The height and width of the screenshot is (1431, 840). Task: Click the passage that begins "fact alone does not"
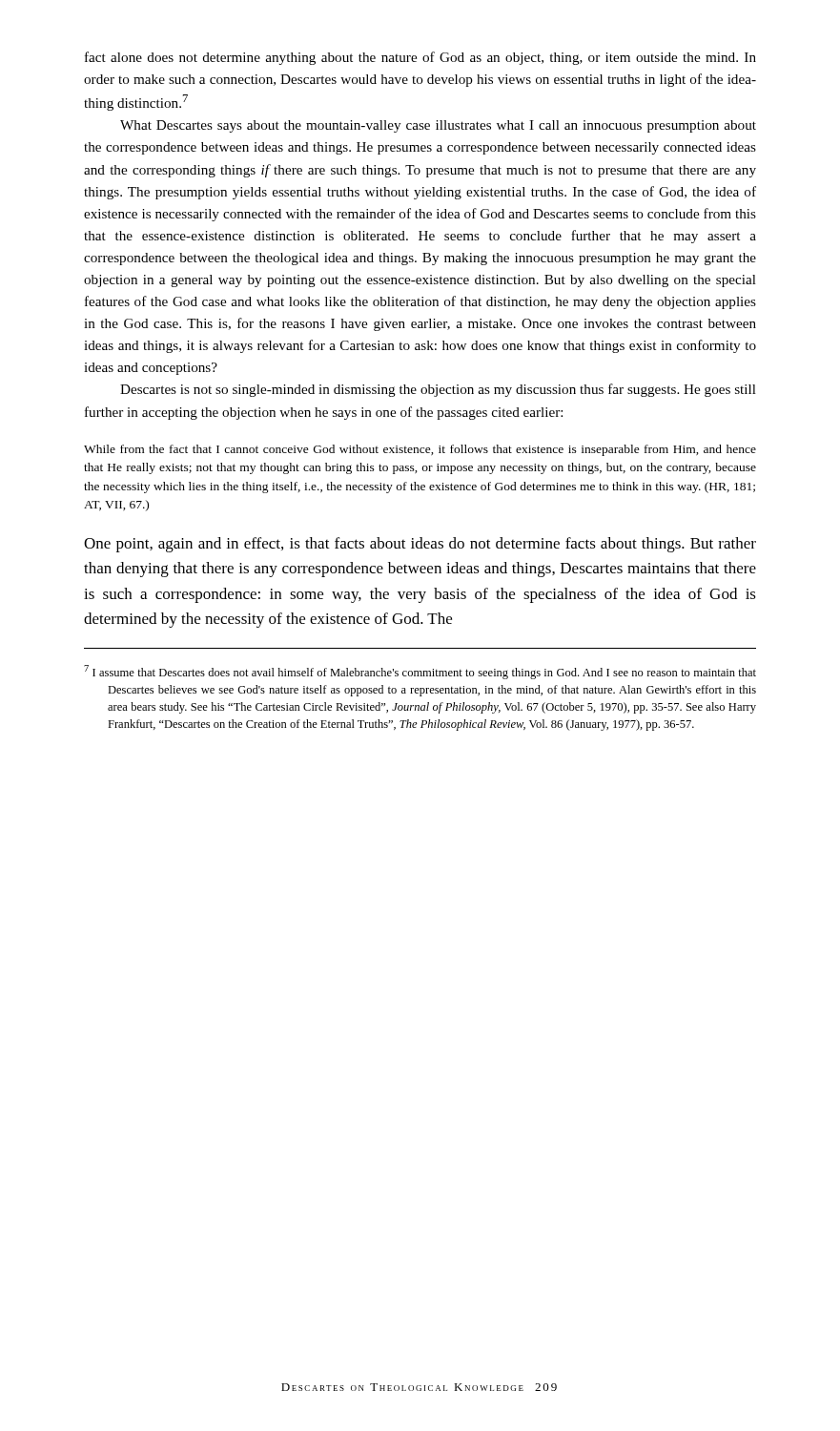click(x=420, y=234)
